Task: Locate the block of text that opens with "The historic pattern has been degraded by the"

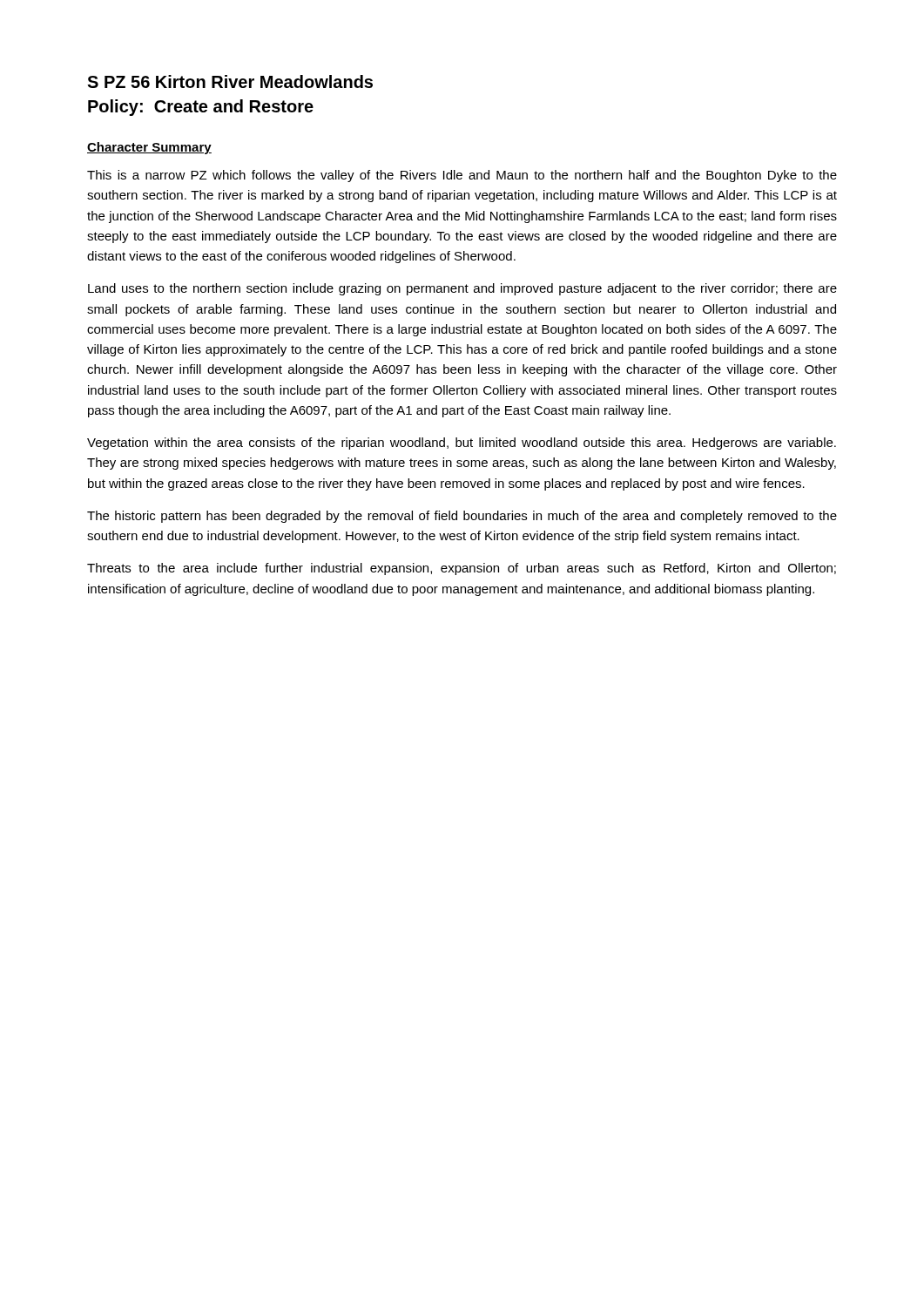Action: 462,525
